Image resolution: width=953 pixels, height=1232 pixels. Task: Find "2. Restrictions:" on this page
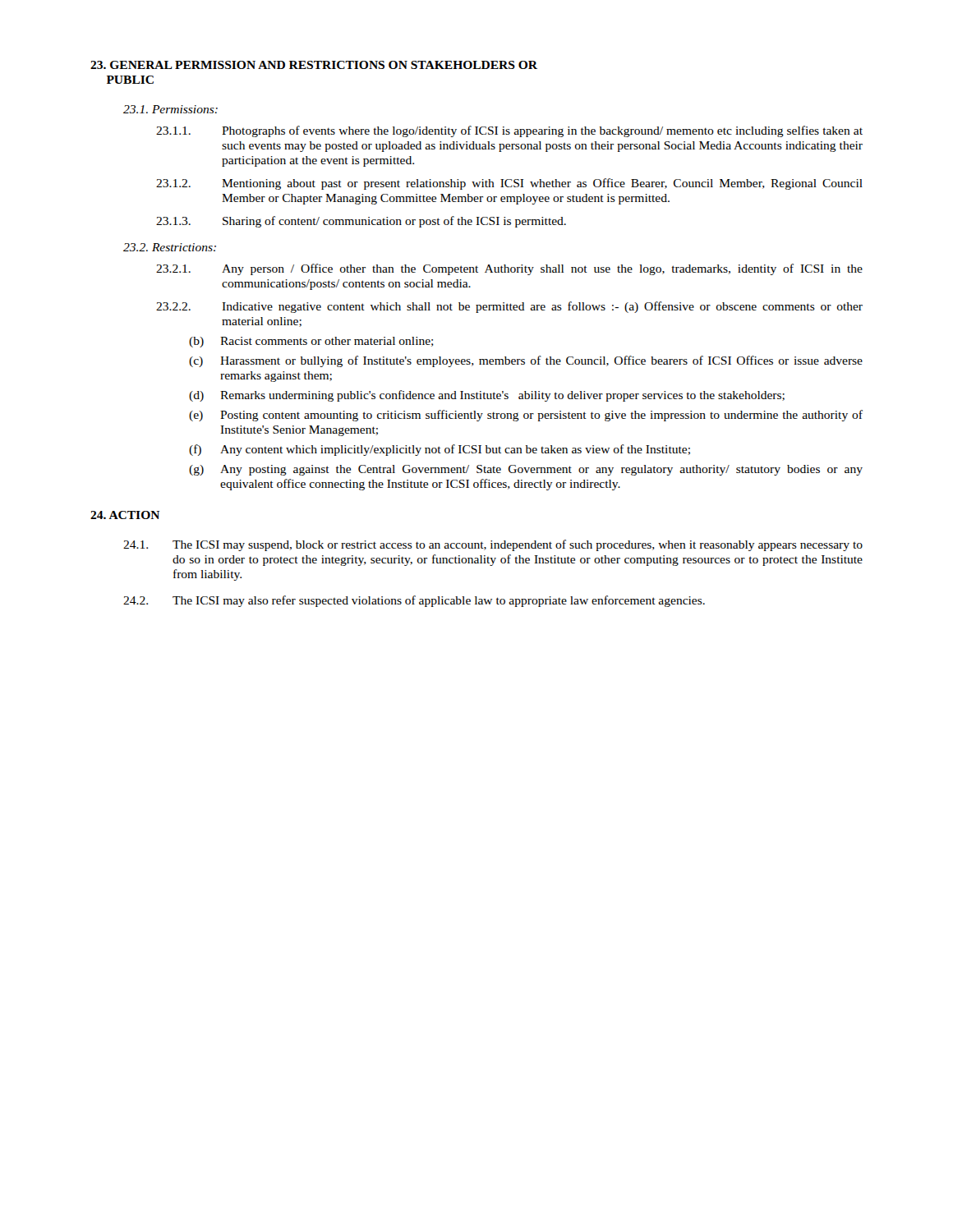click(170, 247)
